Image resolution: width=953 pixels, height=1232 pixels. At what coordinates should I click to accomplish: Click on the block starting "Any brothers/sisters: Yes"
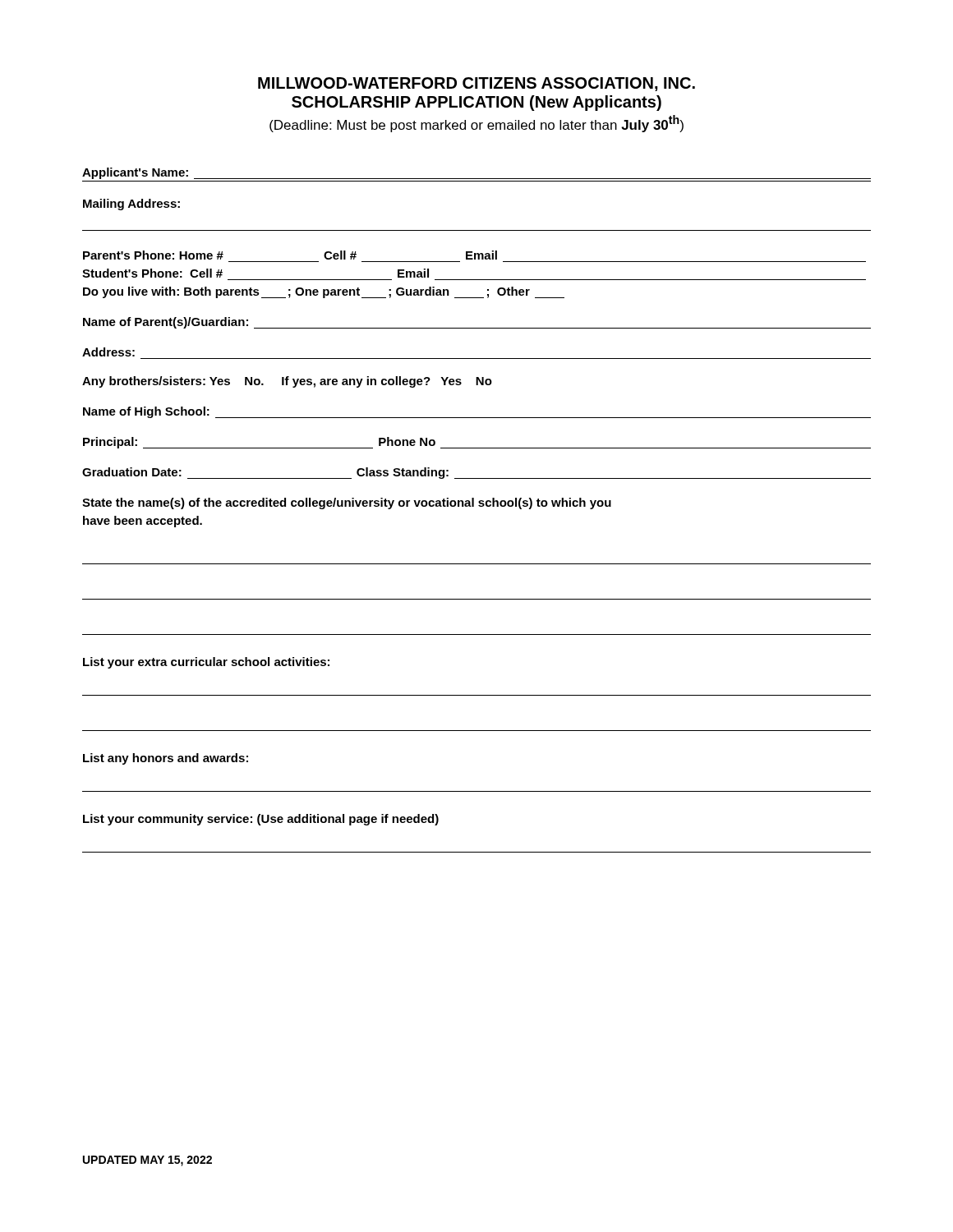[x=287, y=380]
